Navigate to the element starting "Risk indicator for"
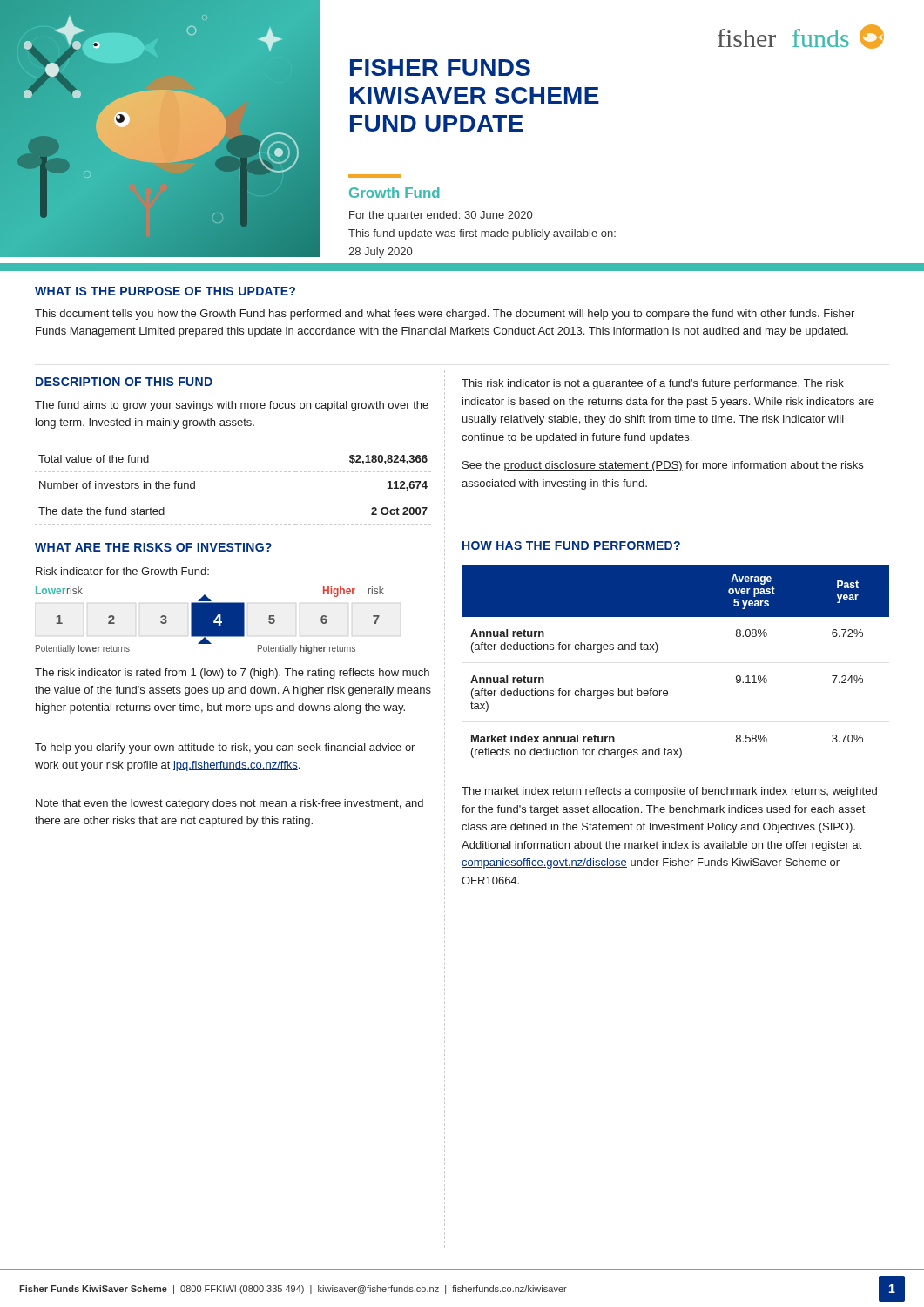This screenshot has width=924, height=1307. 122,571
